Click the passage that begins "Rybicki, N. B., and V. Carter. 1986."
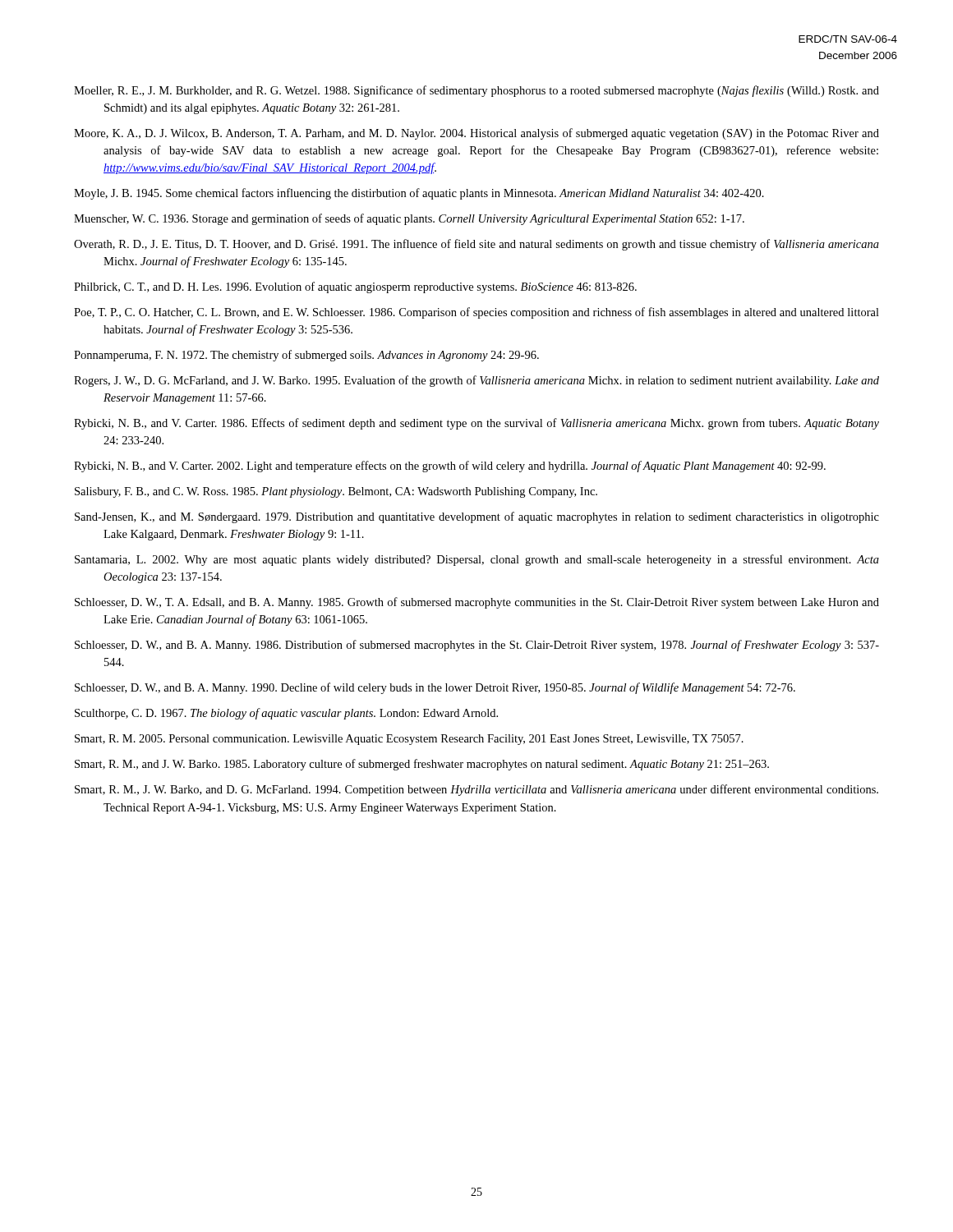Image resolution: width=953 pixels, height=1232 pixels. [476, 432]
